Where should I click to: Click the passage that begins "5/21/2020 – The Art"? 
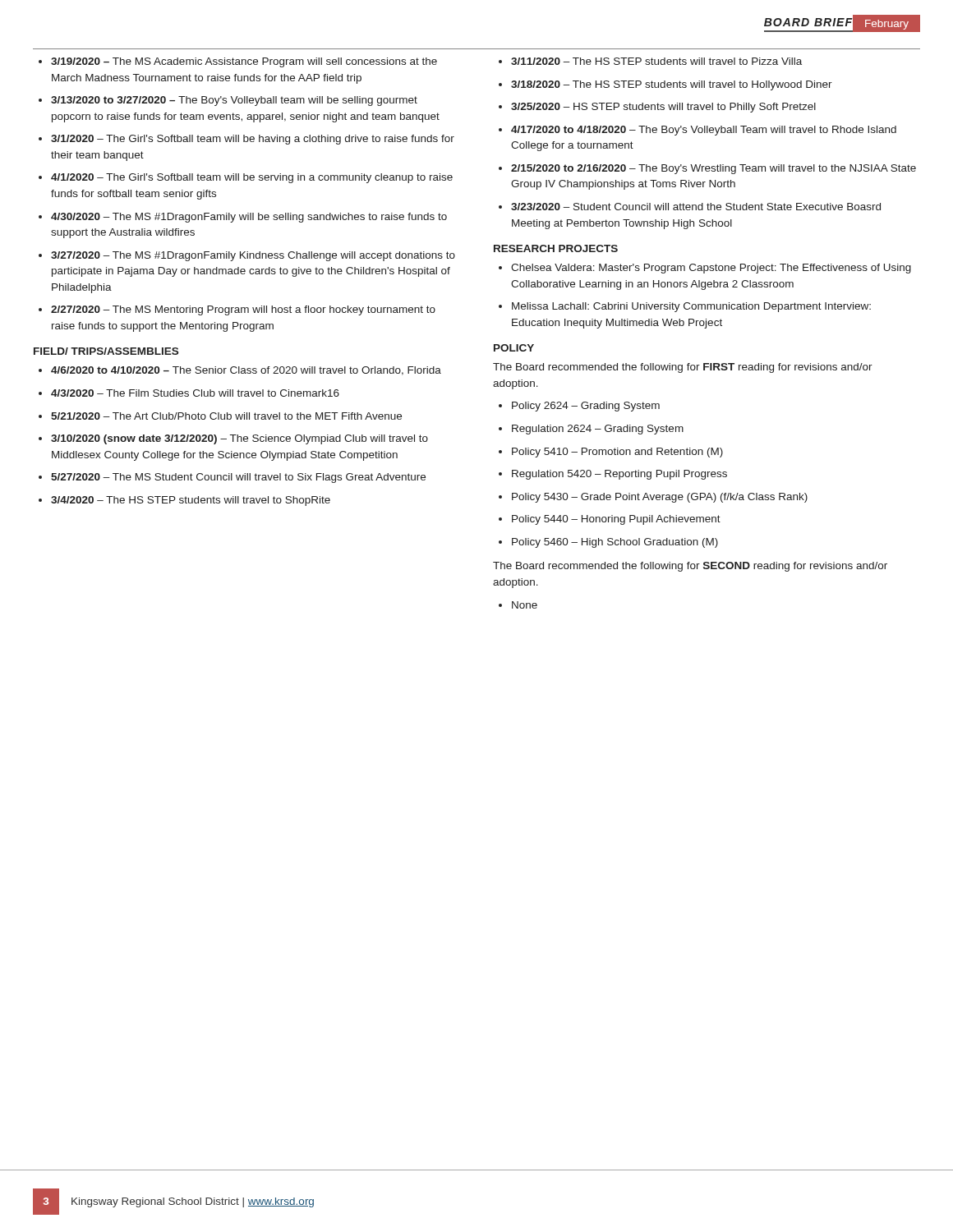[x=227, y=416]
